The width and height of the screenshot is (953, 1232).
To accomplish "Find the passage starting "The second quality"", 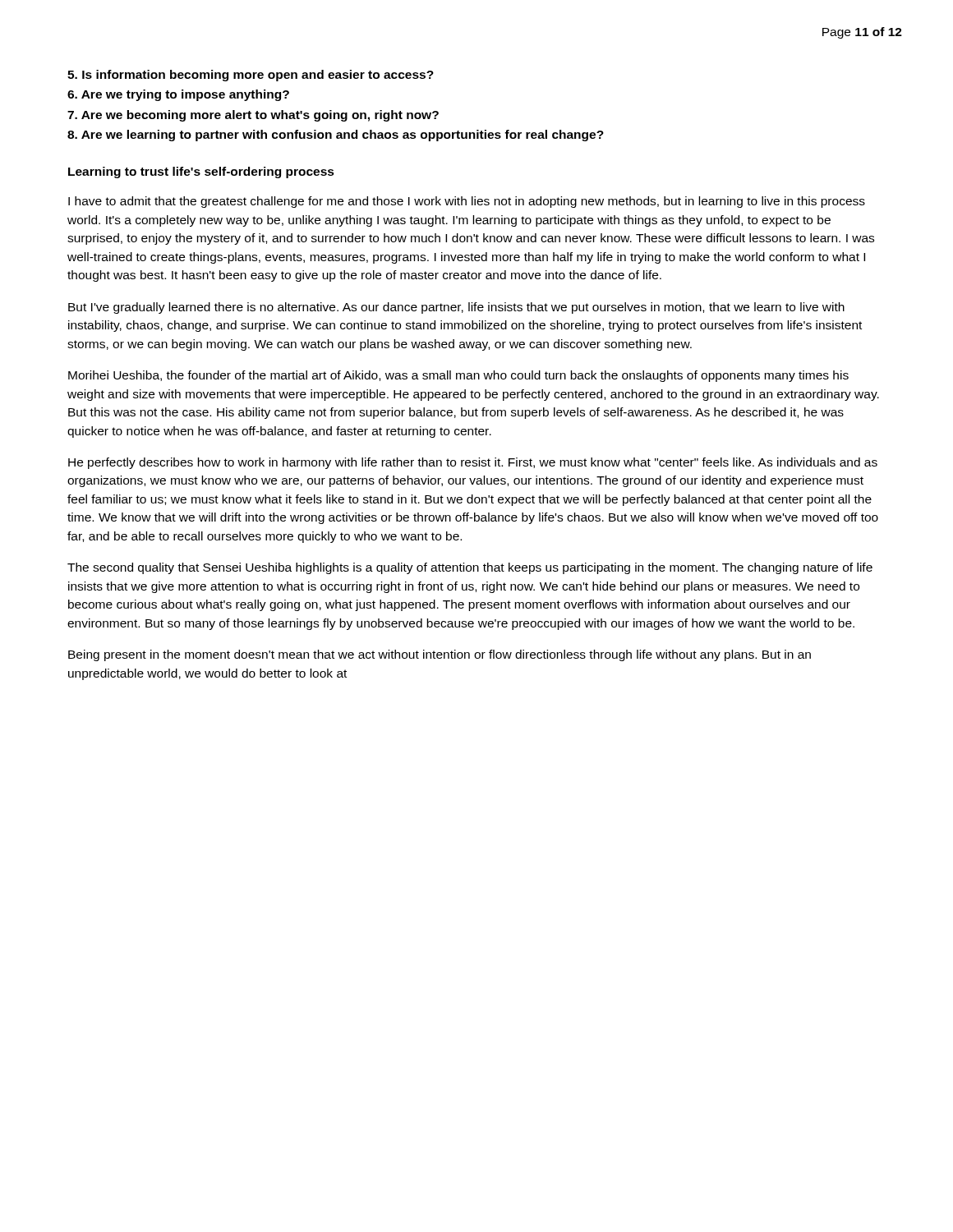I will pos(470,595).
